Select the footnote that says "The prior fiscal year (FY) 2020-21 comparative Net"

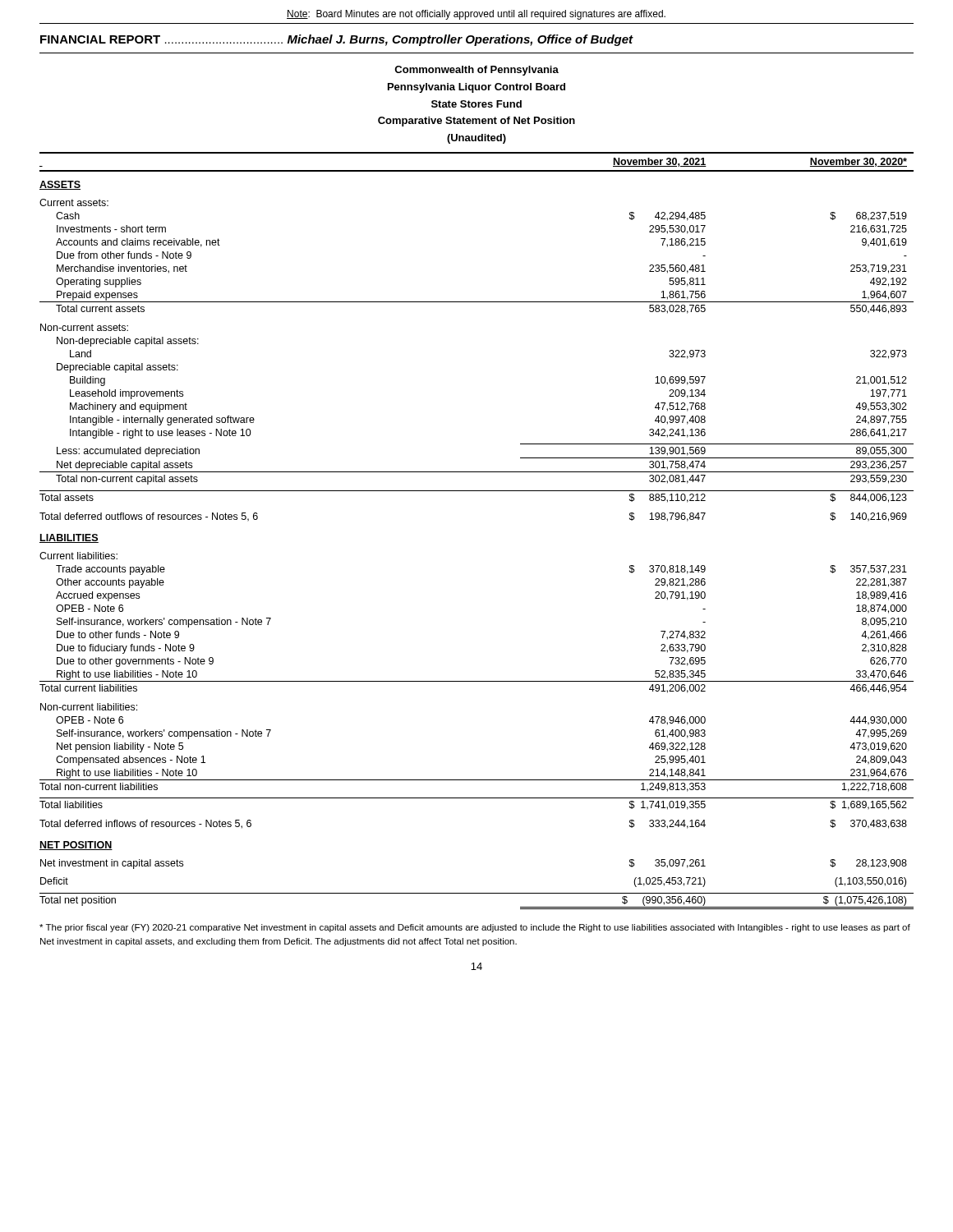[475, 934]
